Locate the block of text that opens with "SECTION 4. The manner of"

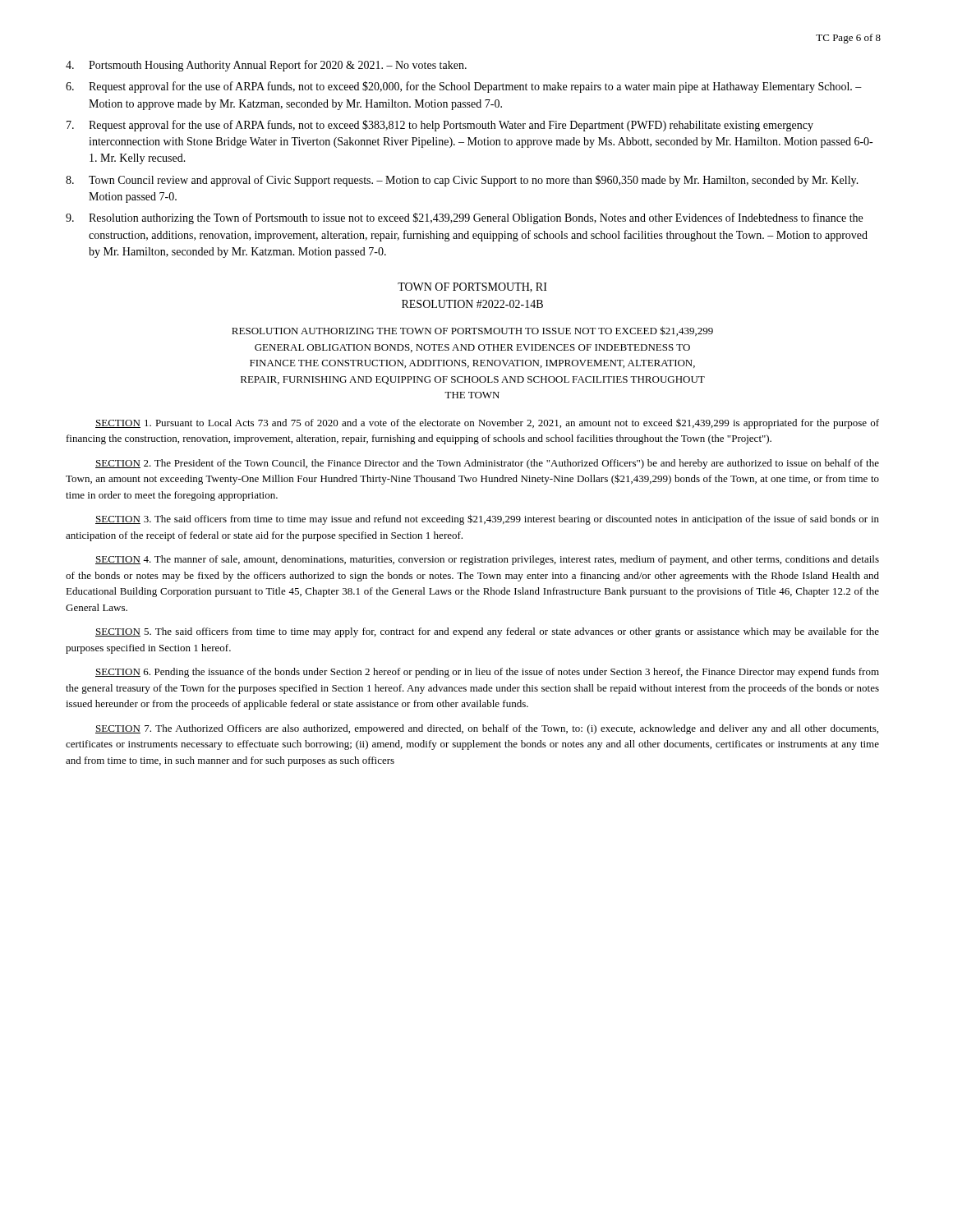pyautogui.click(x=472, y=583)
